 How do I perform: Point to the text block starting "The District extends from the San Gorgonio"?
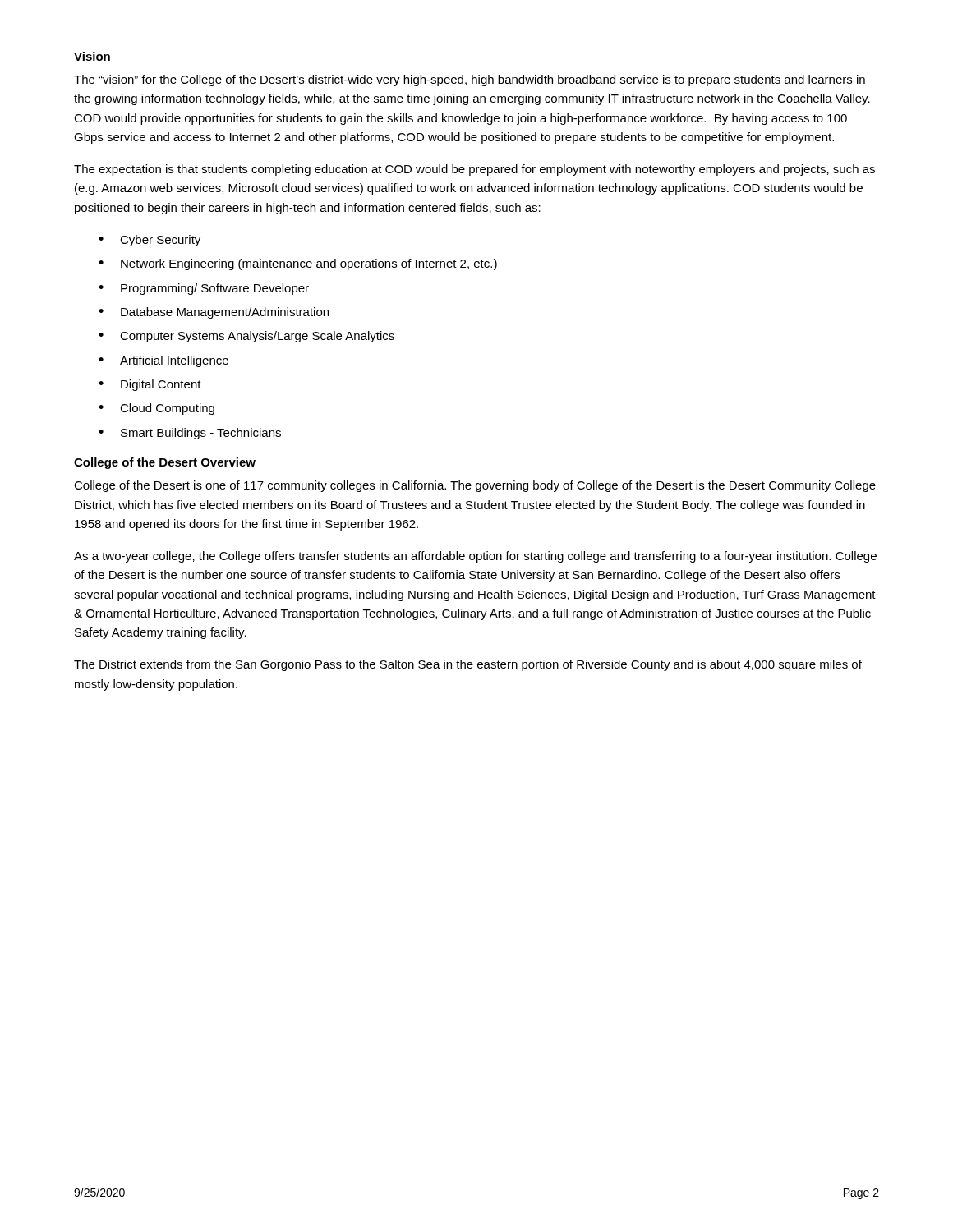468,674
